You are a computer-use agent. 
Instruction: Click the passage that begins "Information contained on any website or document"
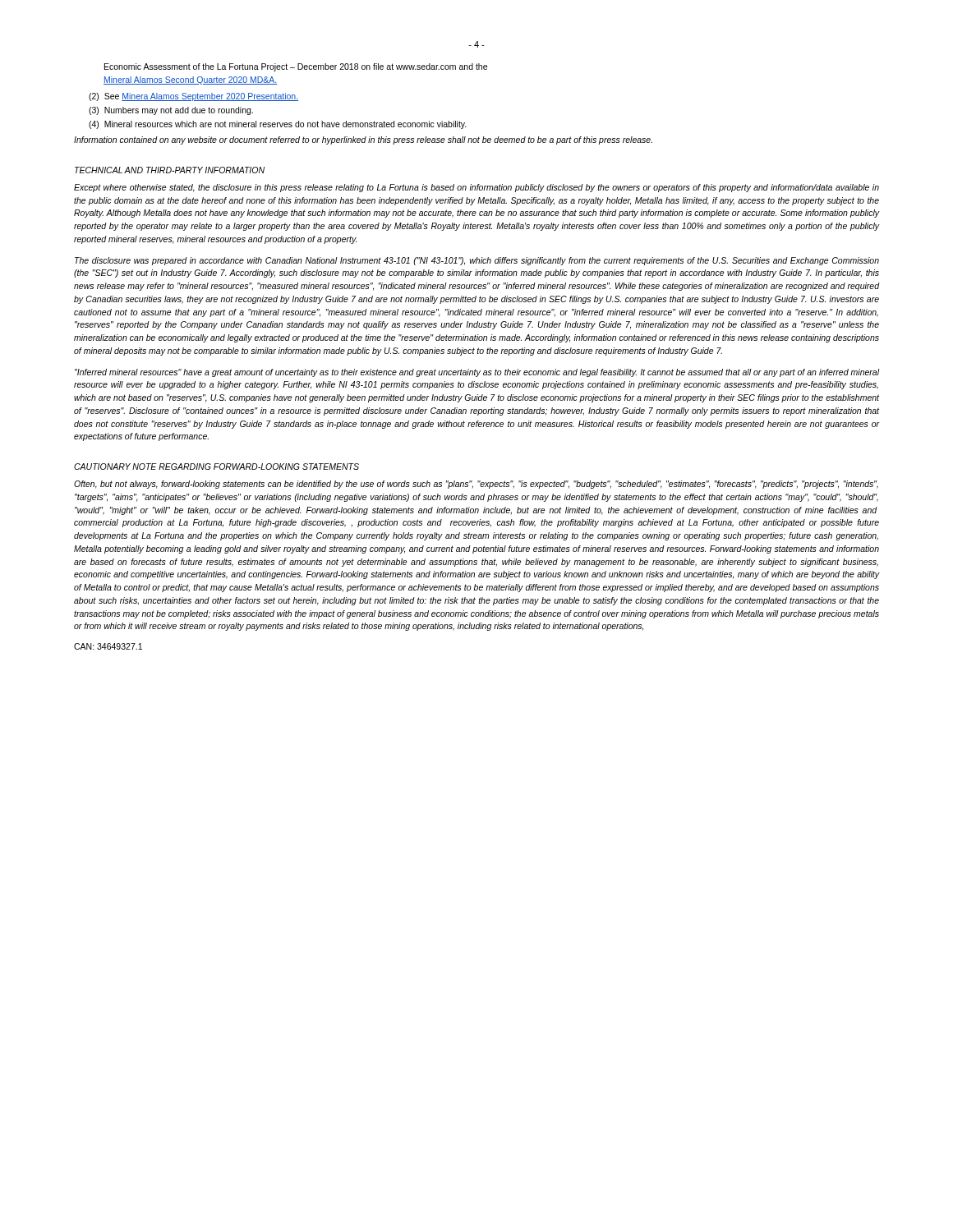pos(364,140)
